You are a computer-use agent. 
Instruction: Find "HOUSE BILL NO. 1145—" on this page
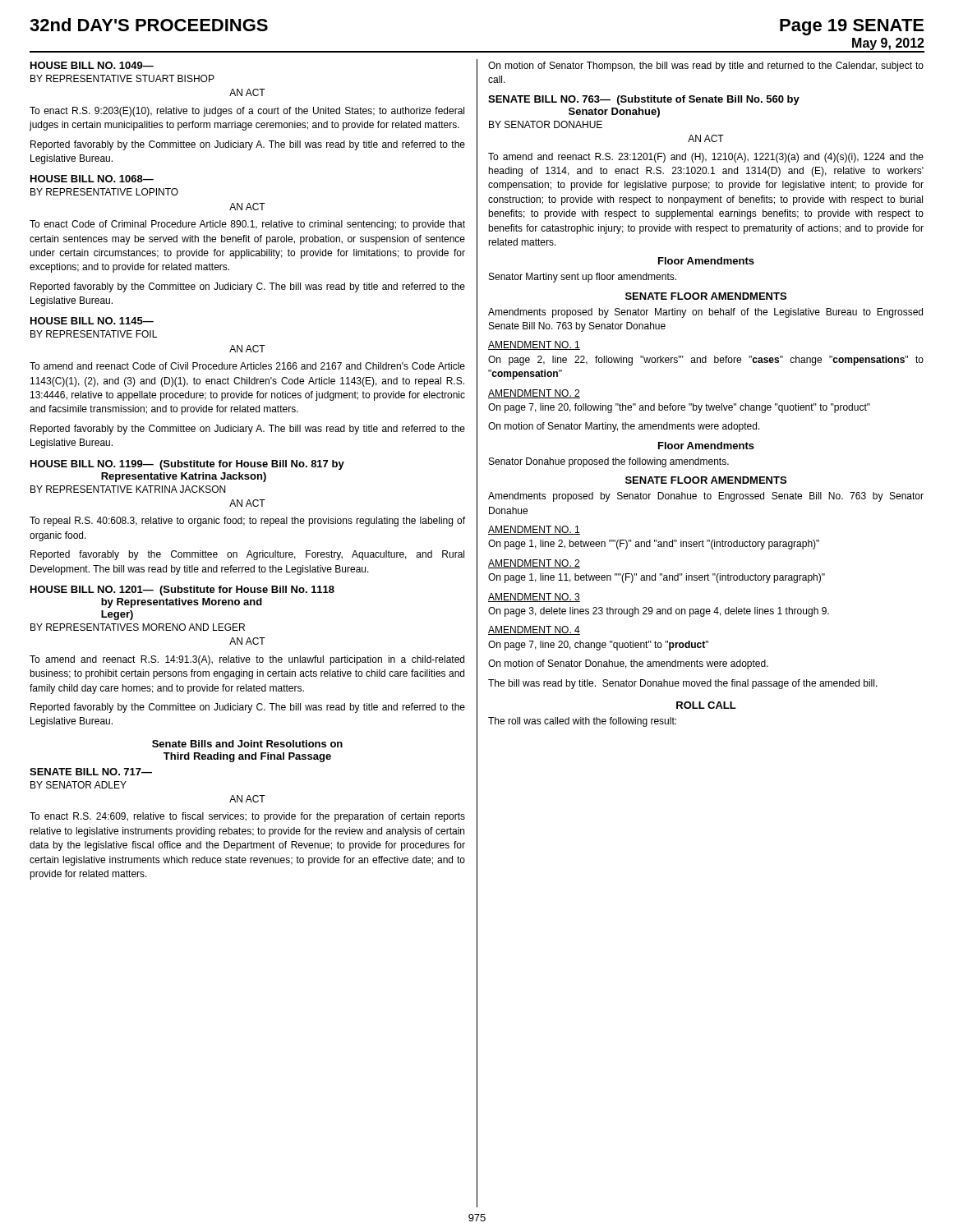click(x=92, y=321)
